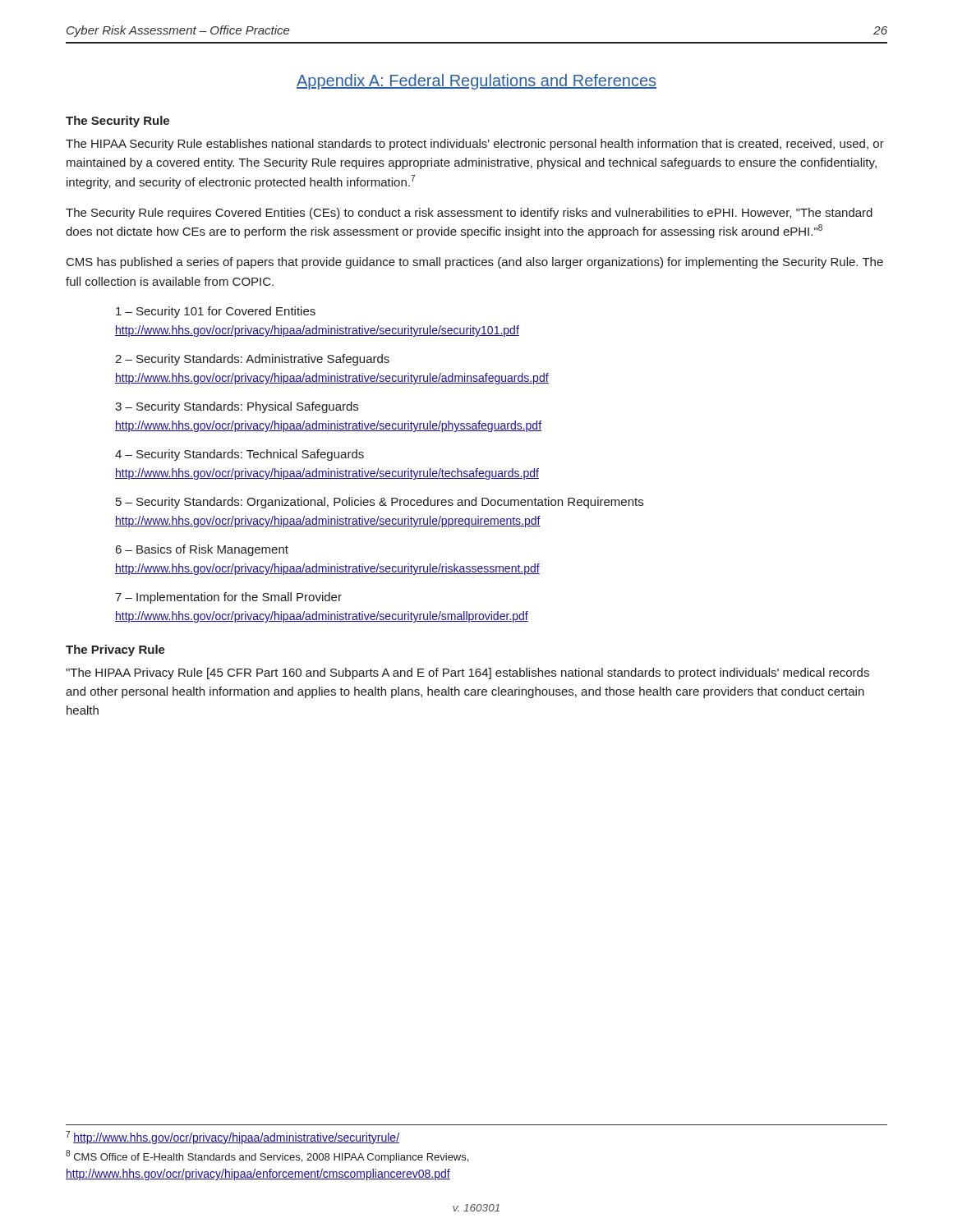Locate the text starting "2 – Security Standards: Administrative Safeguards http://www.hhs.gov/ocr/privacy/hipaa/administrative/securityrule/adminsafeguards.pdf"
Screen dimensions: 1232x953
[x=501, y=367]
